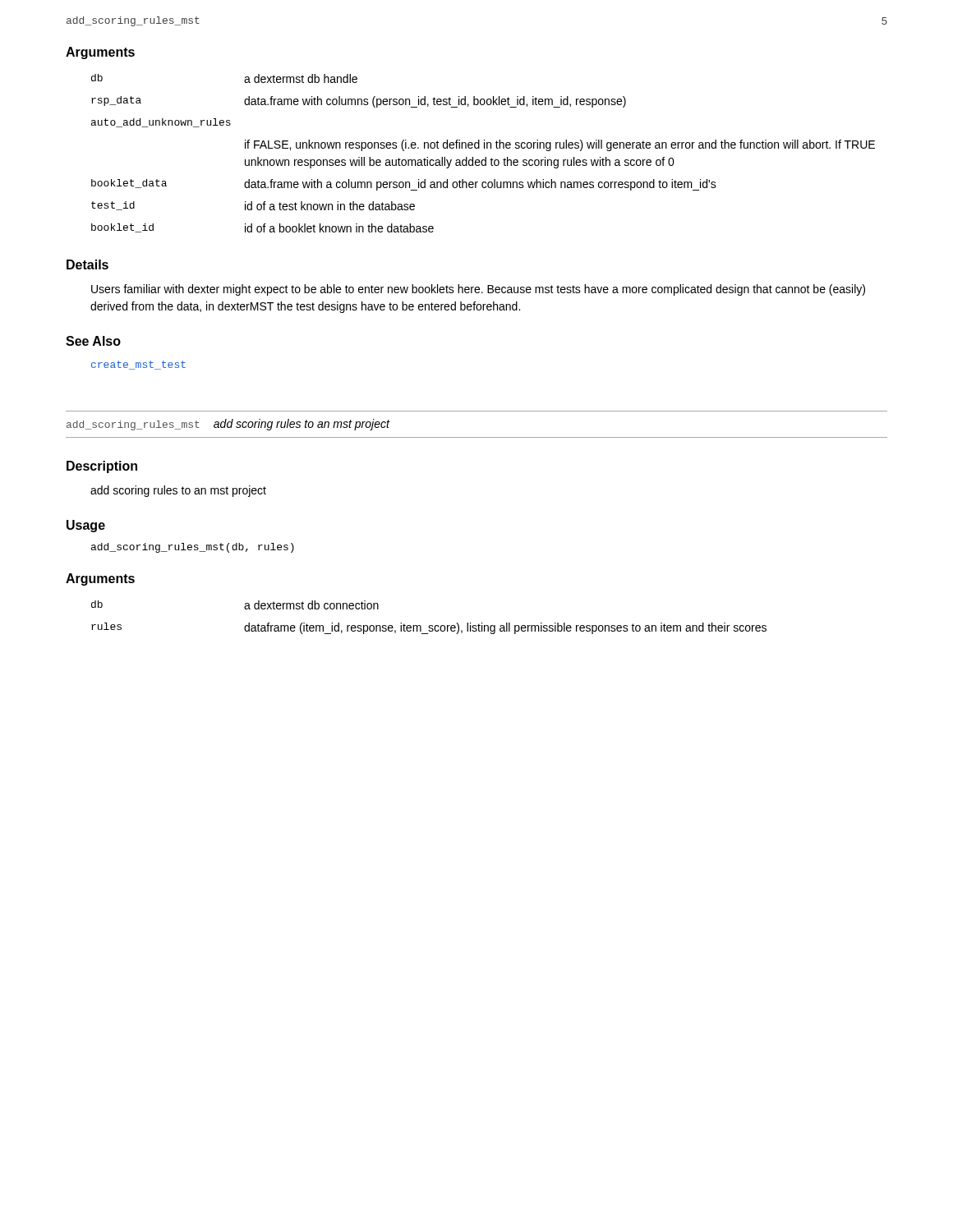Point to the passage starting "See Also"
The image size is (953, 1232).
point(93,341)
